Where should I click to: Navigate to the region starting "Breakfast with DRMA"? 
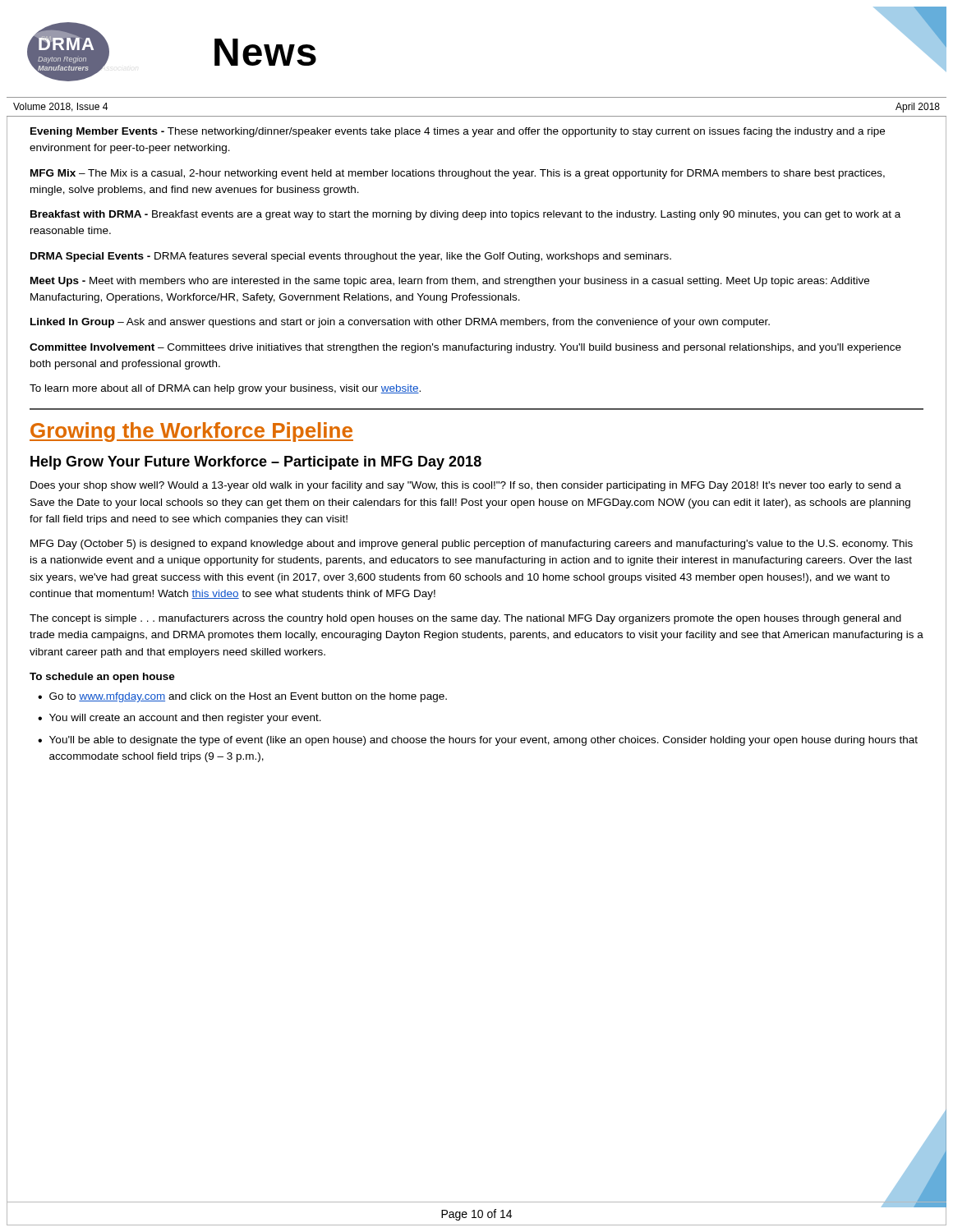click(x=465, y=222)
